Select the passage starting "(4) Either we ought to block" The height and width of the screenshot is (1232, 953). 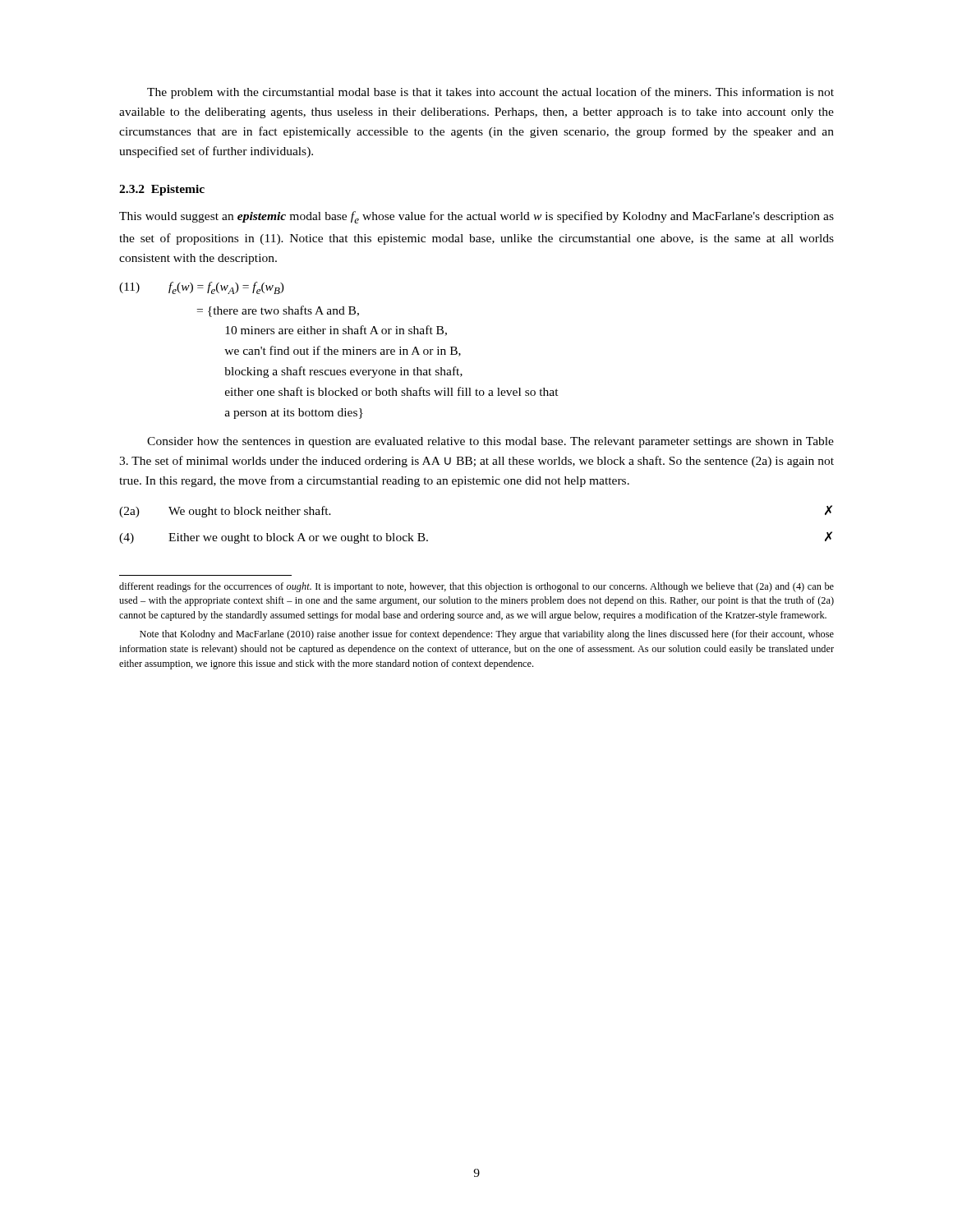302,537
